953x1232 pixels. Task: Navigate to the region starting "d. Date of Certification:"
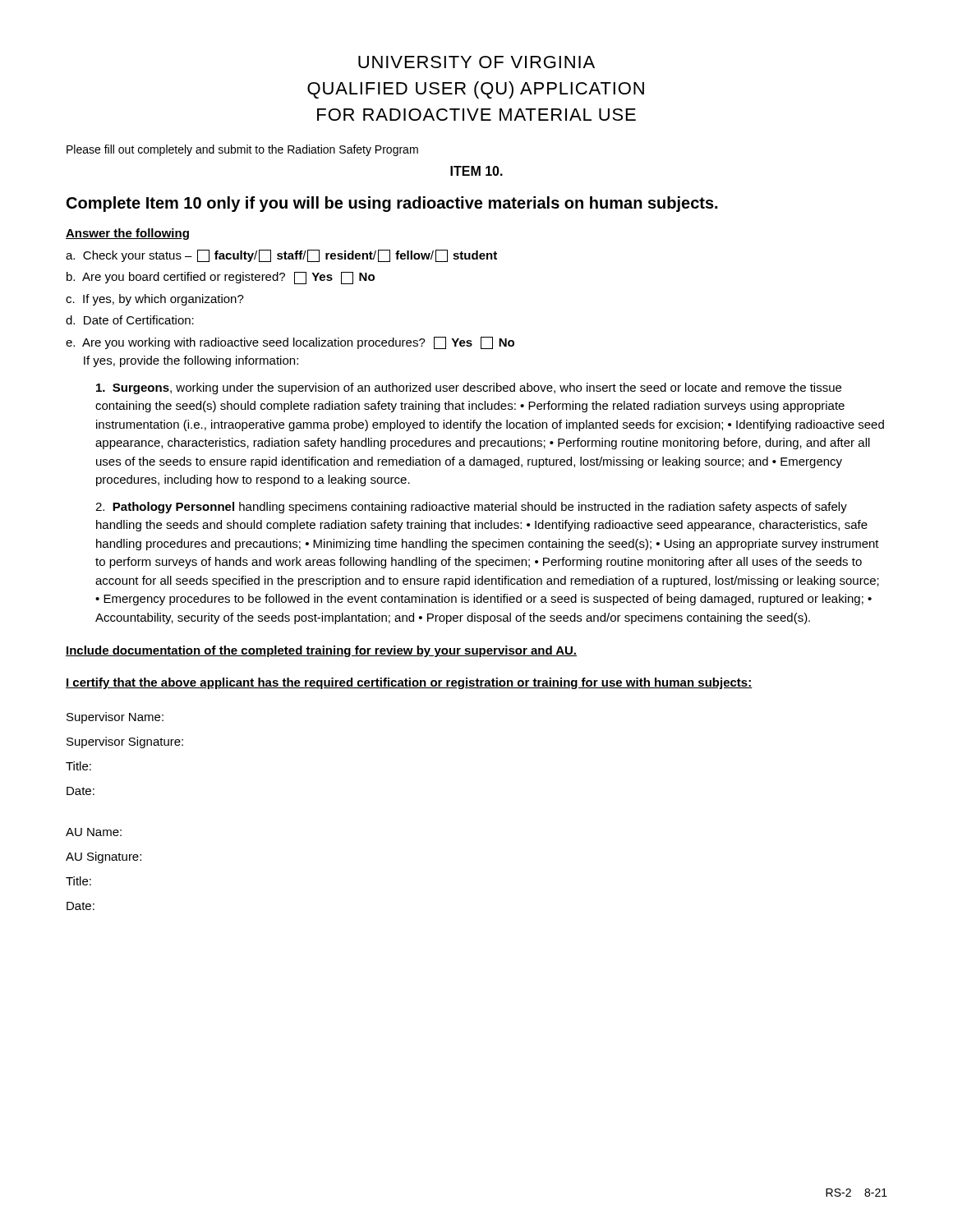point(130,320)
